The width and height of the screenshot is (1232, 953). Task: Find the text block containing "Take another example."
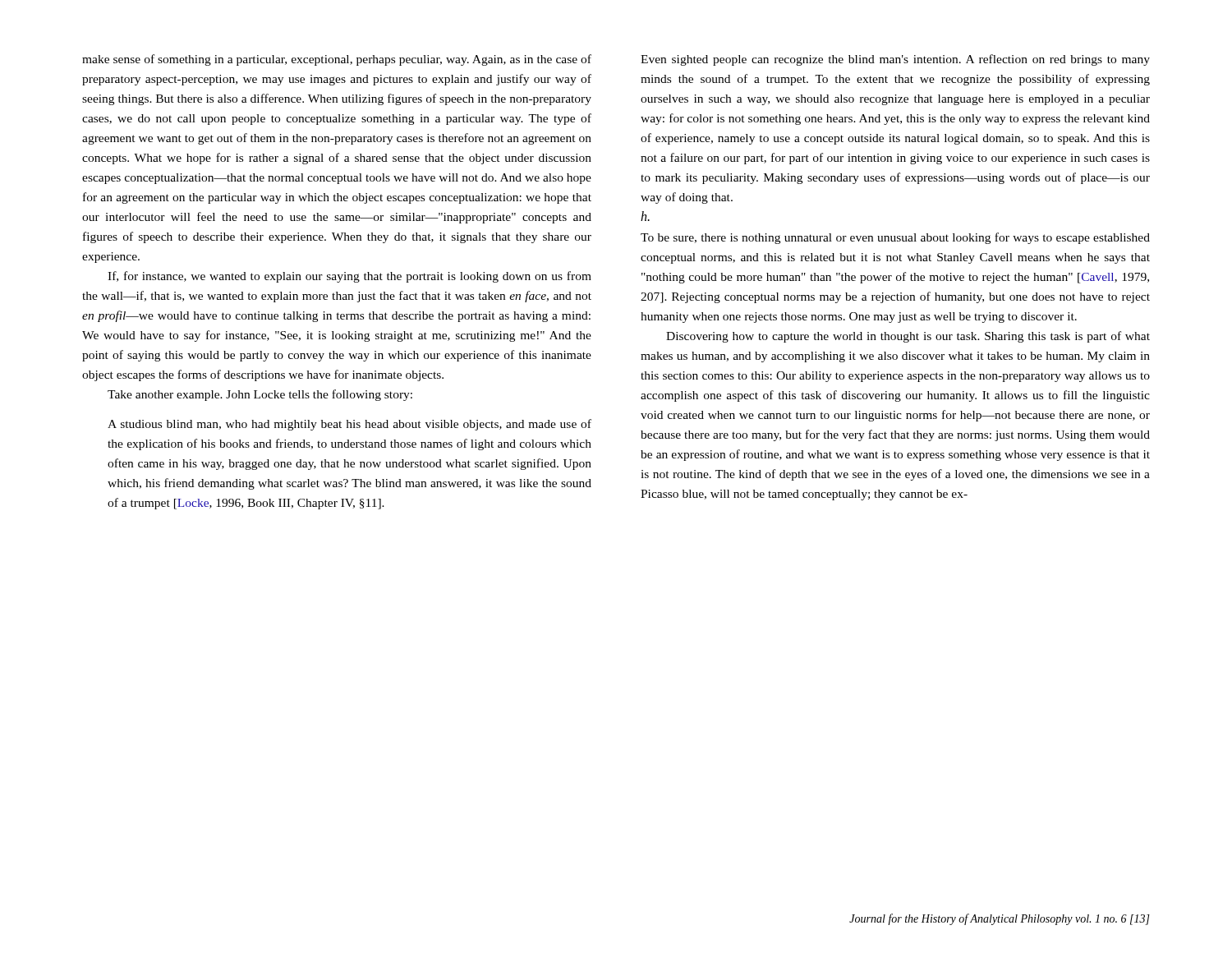point(337,395)
